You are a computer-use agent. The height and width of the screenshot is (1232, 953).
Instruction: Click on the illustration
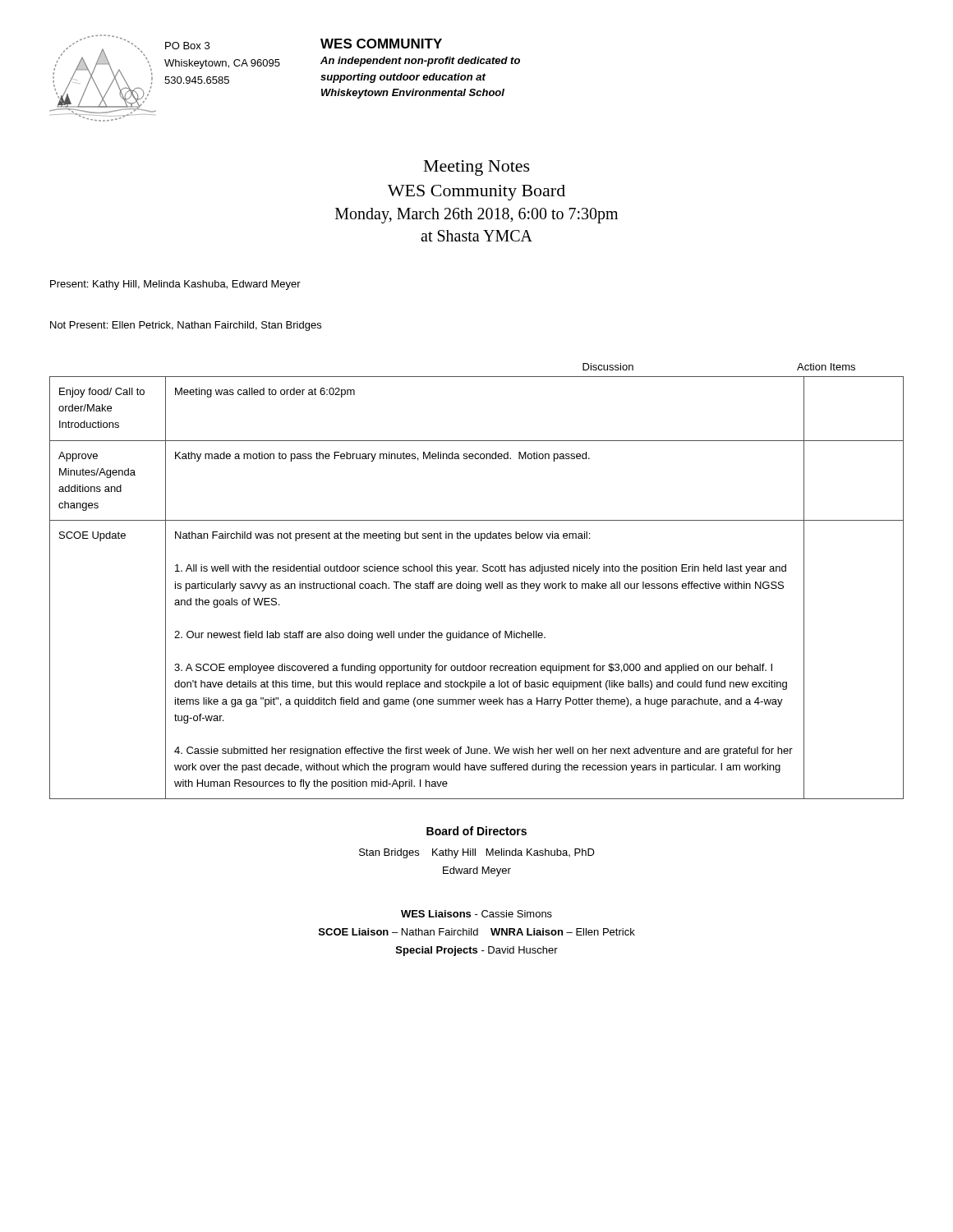[x=107, y=79]
